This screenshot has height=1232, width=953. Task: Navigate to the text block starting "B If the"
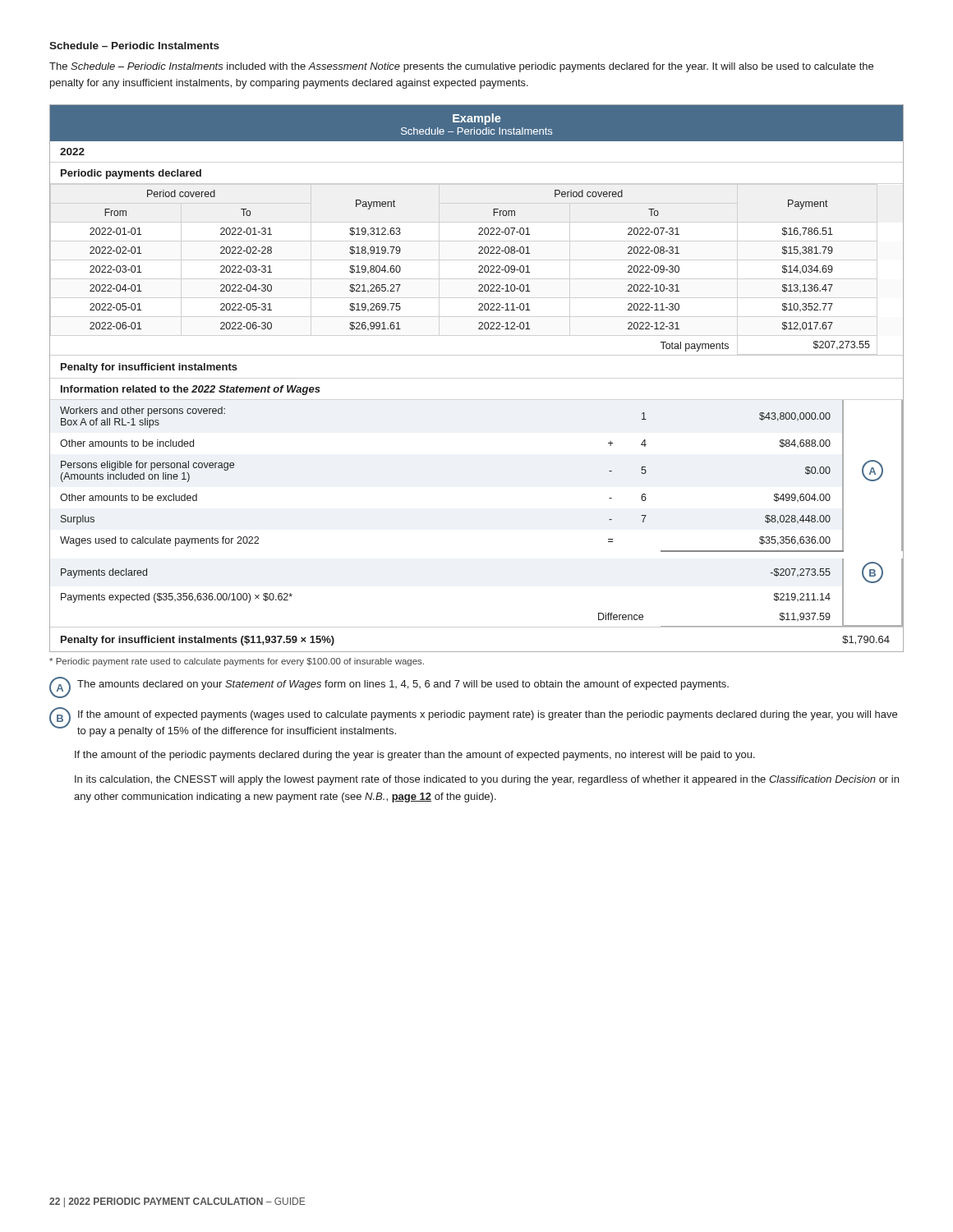click(476, 723)
